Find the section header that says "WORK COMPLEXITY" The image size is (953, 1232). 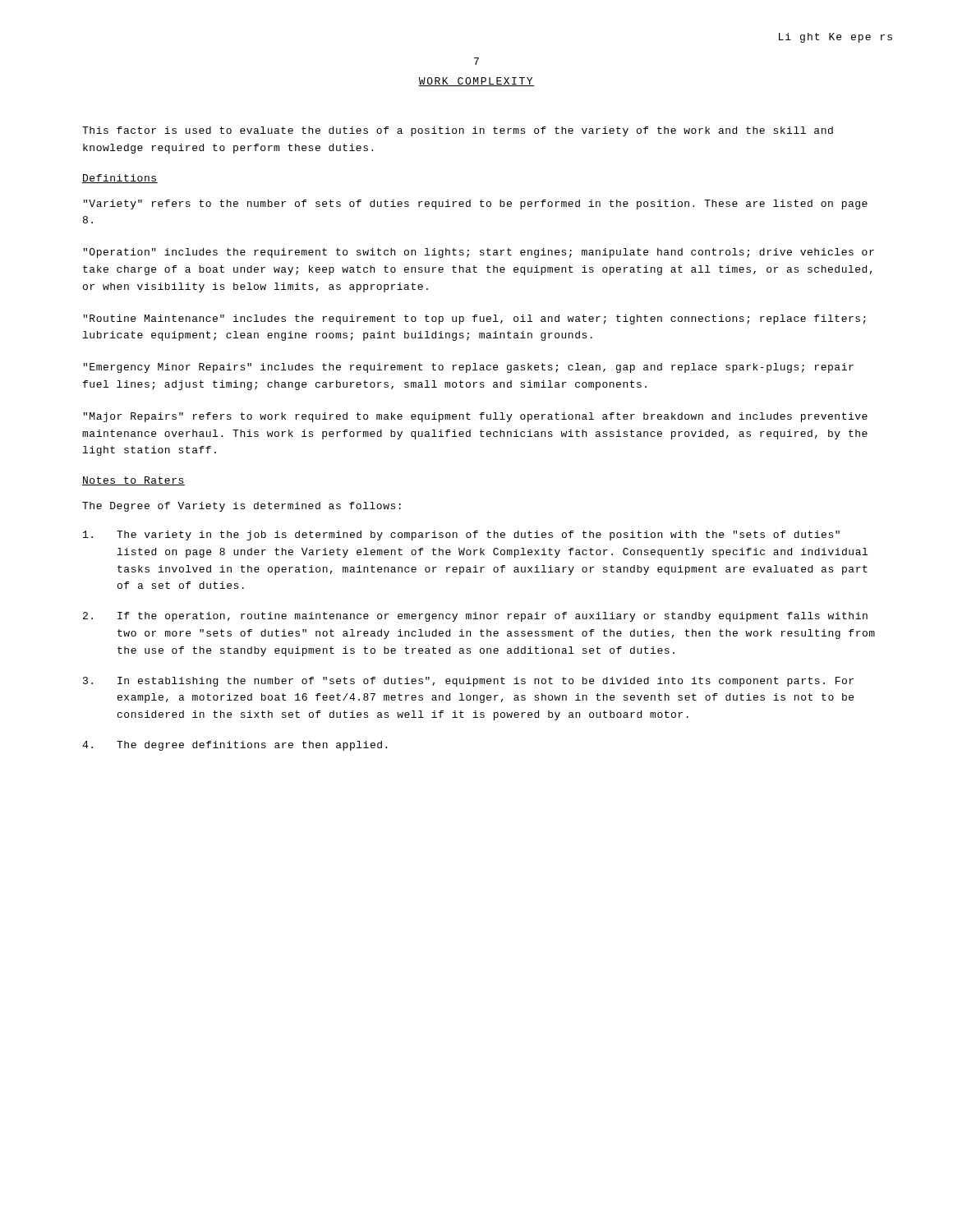click(476, 82)
